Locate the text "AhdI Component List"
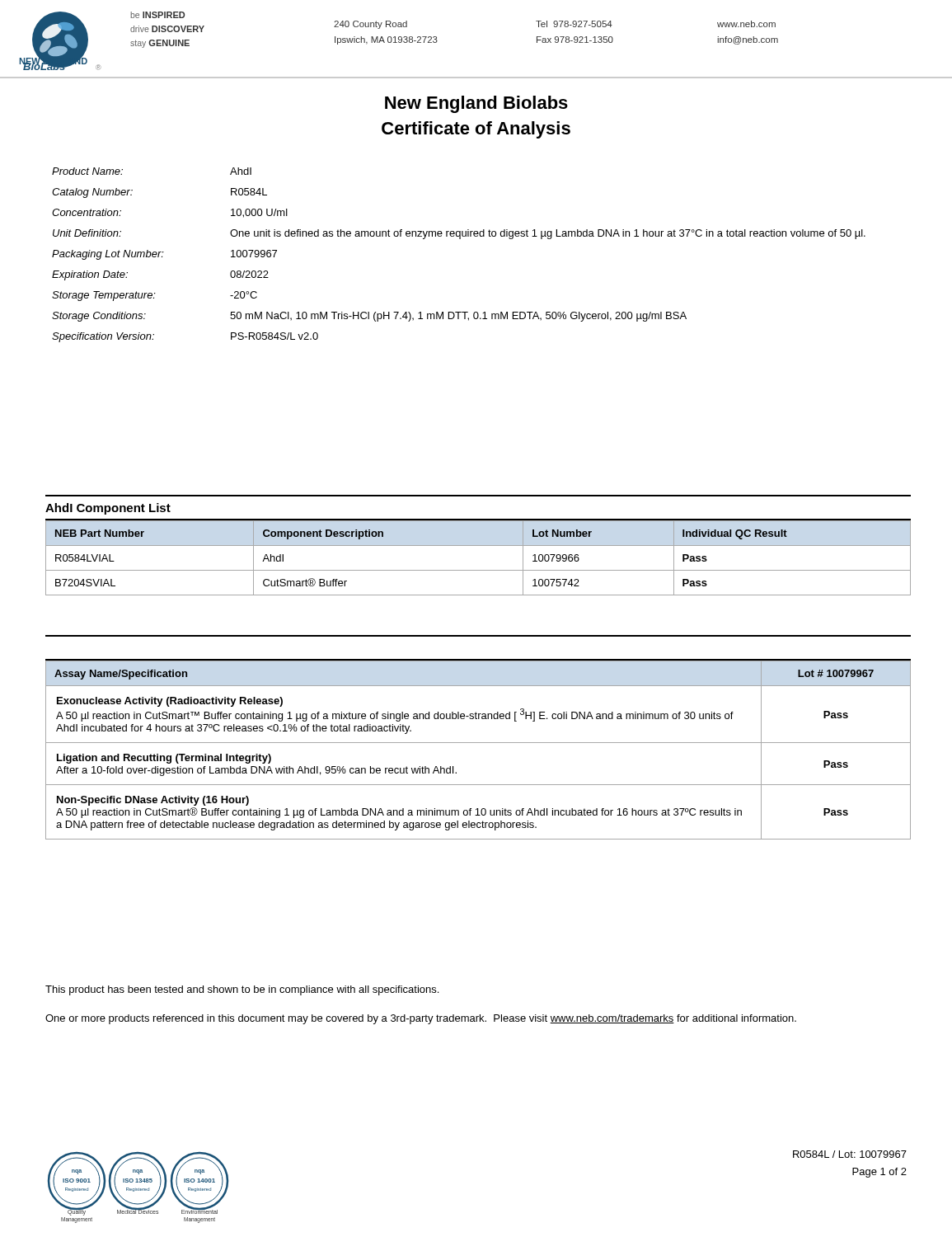 (108, 508)
